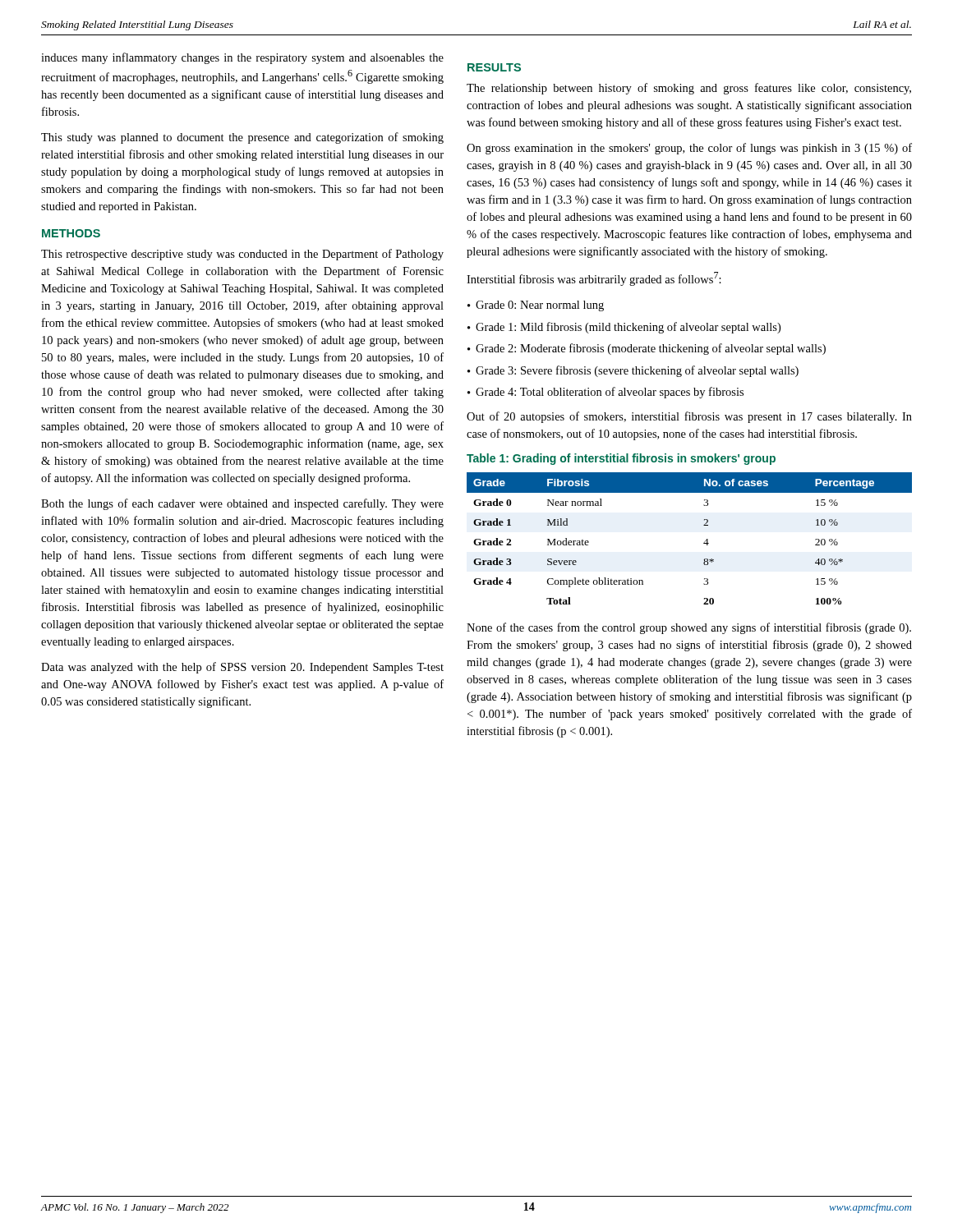
Task: Locate the caption
Action: click(621, 458)
